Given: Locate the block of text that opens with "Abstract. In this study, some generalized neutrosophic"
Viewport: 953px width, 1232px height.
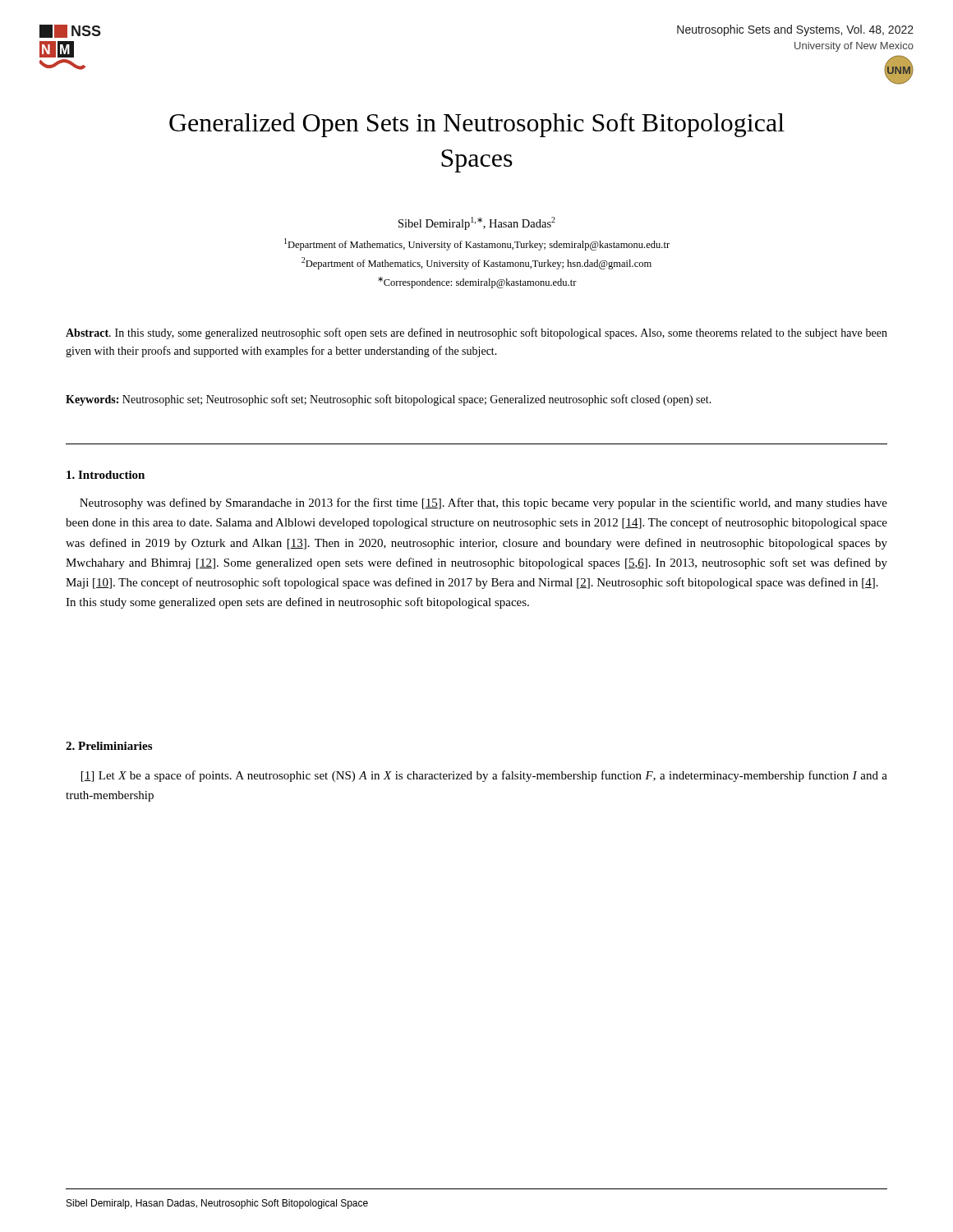Looking at the screenshot, I should click(x=476, y=342).
